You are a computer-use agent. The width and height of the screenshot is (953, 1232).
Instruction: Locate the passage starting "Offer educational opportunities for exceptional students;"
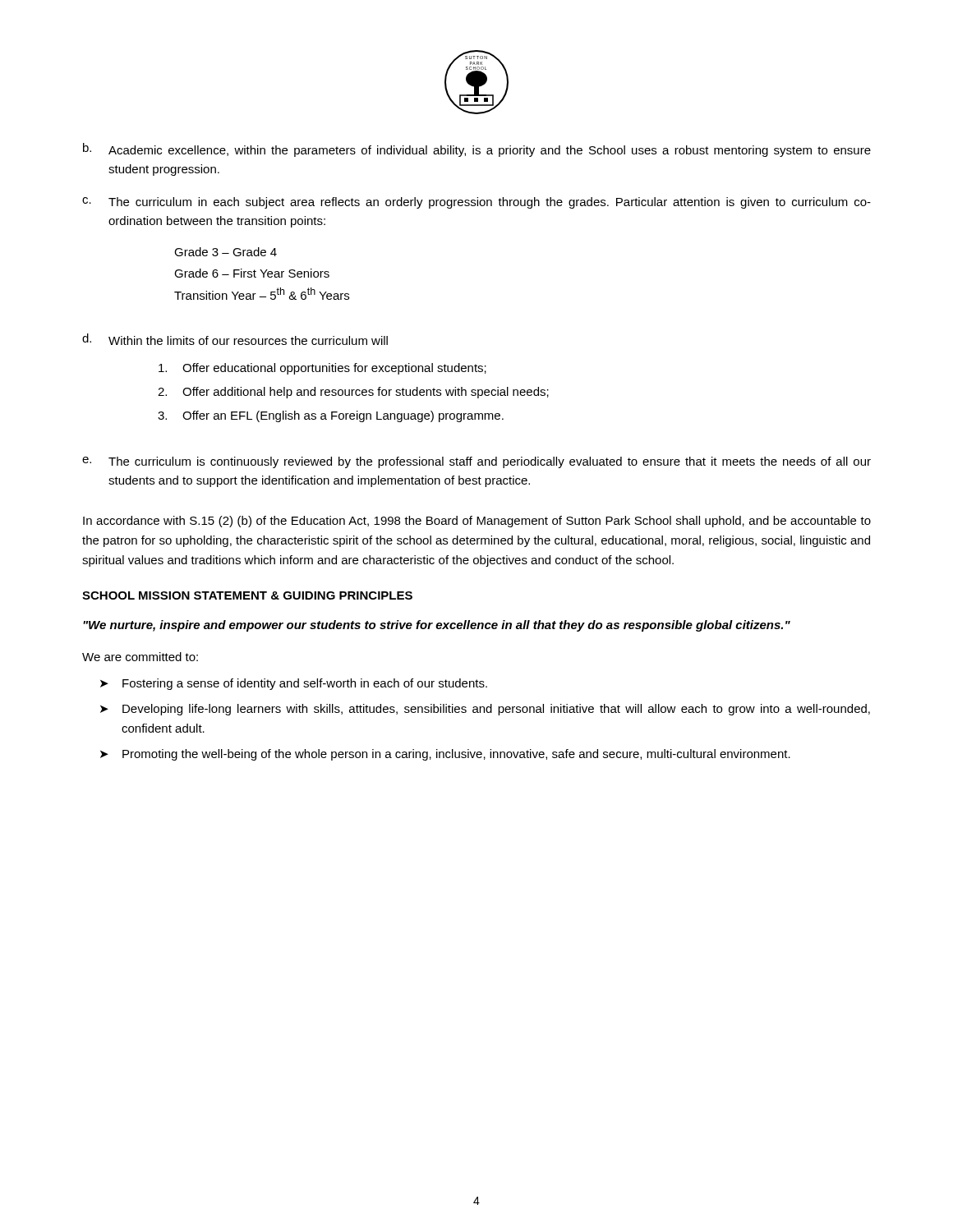[322, 367]
